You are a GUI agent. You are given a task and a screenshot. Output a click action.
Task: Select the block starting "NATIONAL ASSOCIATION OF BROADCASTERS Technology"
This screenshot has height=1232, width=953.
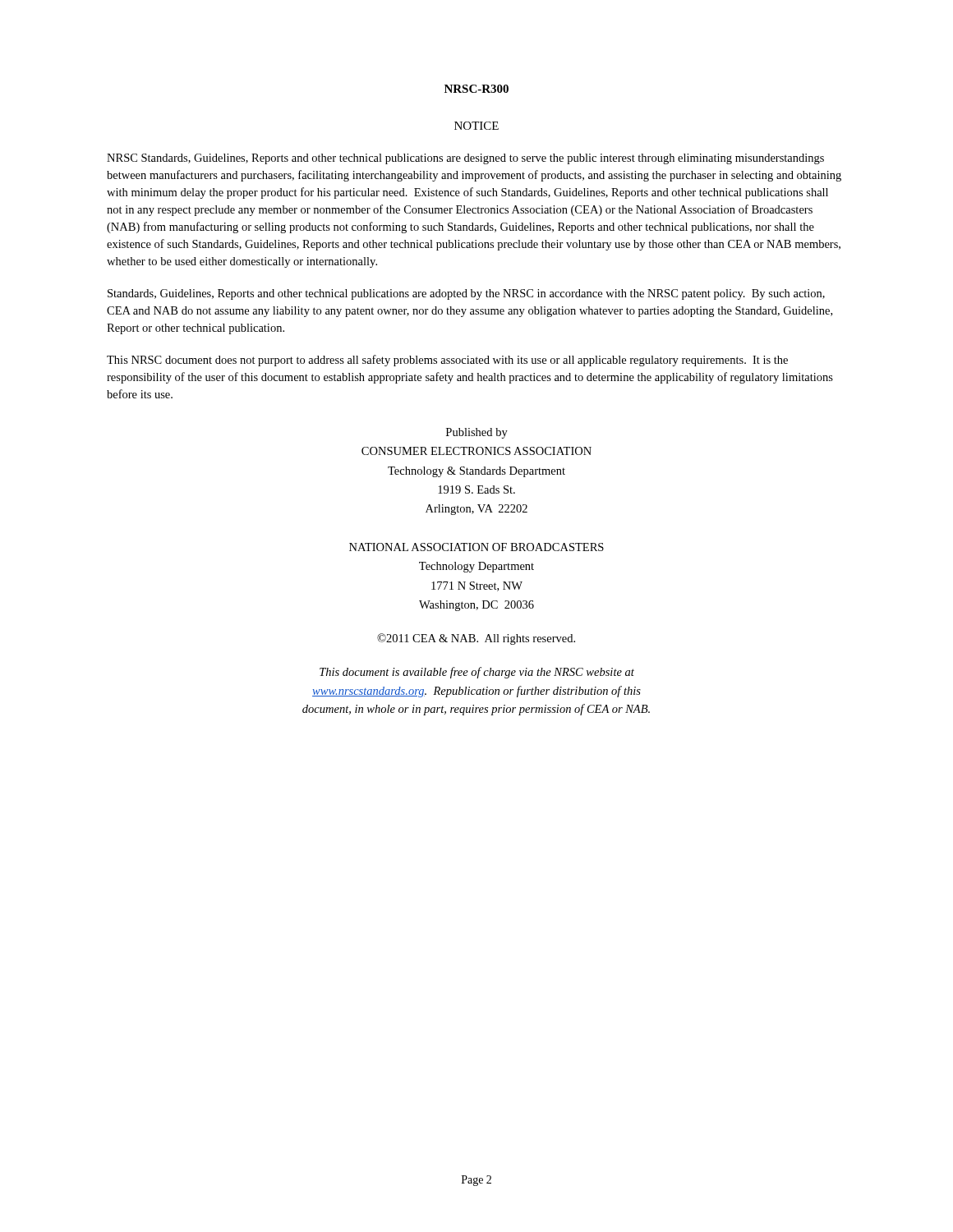click(x=476, y=576)
